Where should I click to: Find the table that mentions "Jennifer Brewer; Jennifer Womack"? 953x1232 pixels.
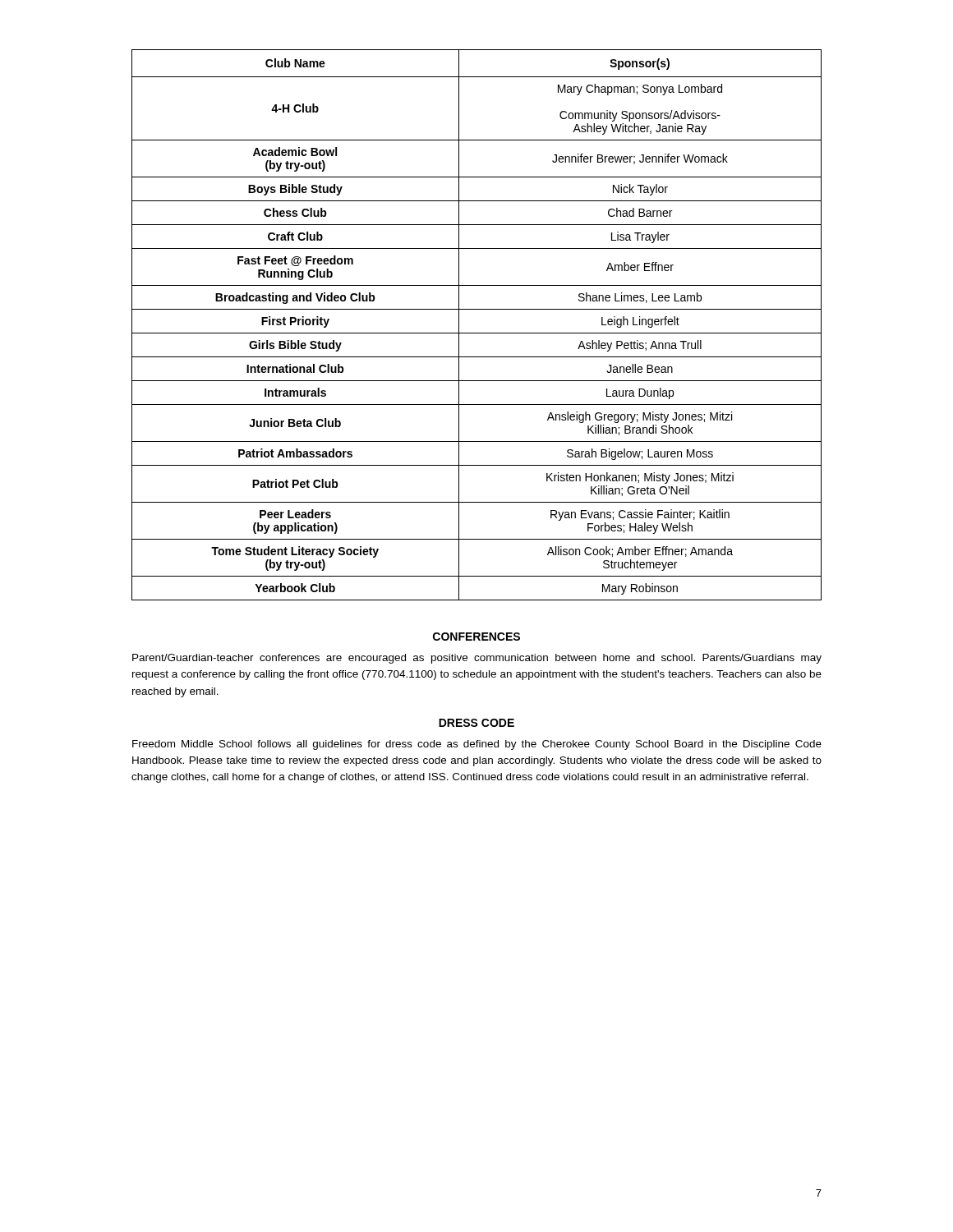coord(476,325)
